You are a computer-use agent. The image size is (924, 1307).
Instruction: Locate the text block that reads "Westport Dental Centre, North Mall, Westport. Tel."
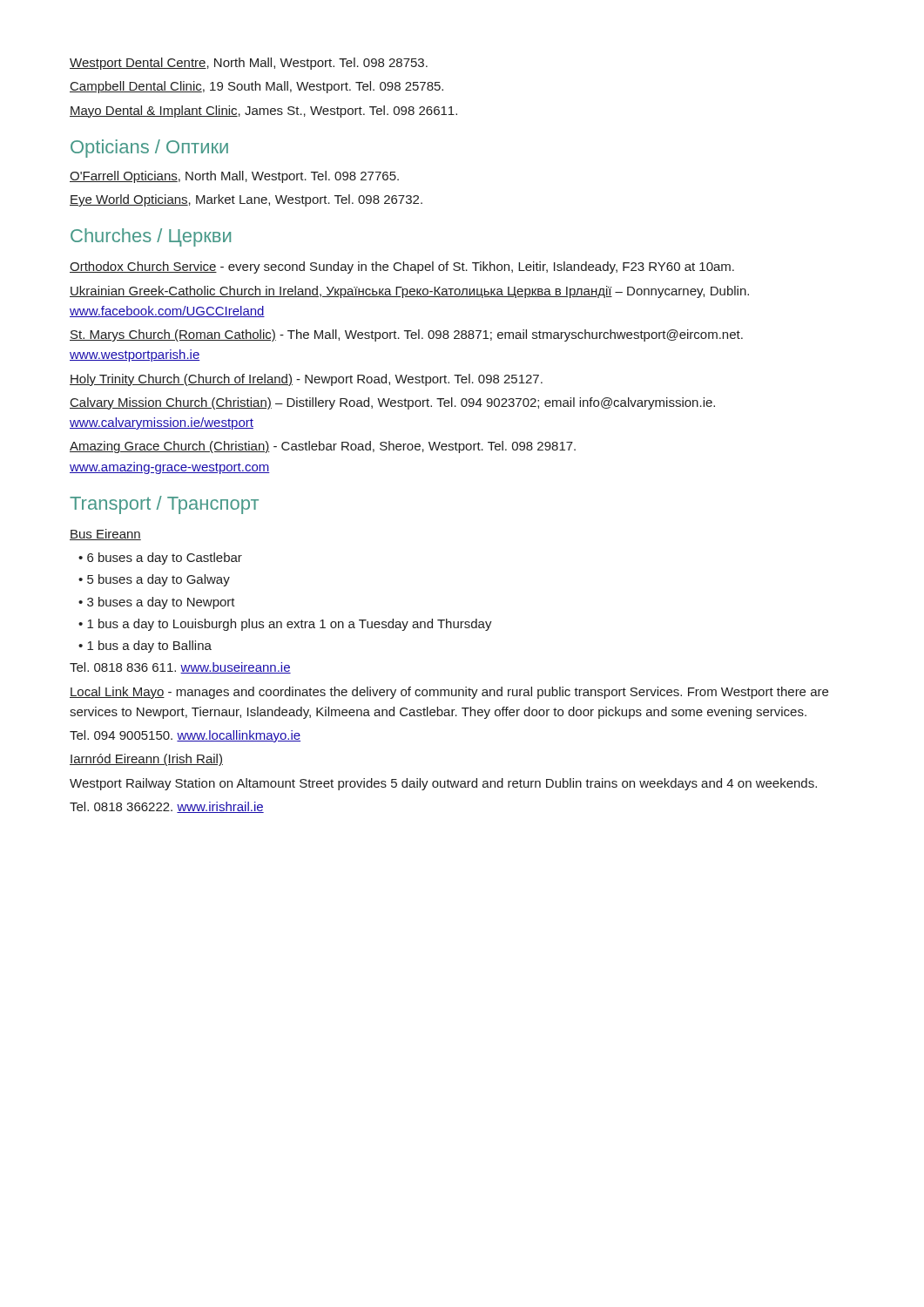249,62
